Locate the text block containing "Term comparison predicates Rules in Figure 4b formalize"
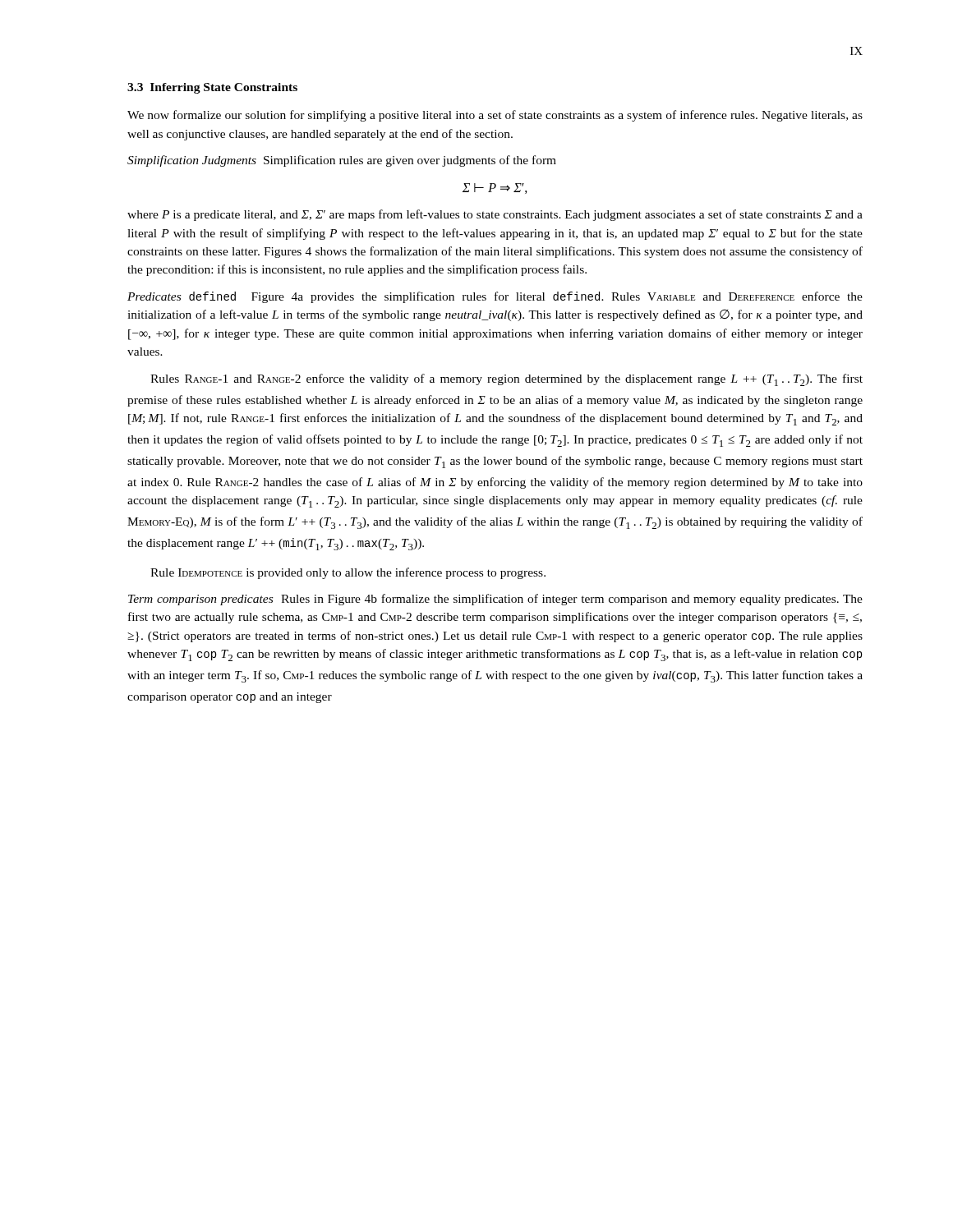This screenshot has width=953, height=1232. click(x=495, y=648)
